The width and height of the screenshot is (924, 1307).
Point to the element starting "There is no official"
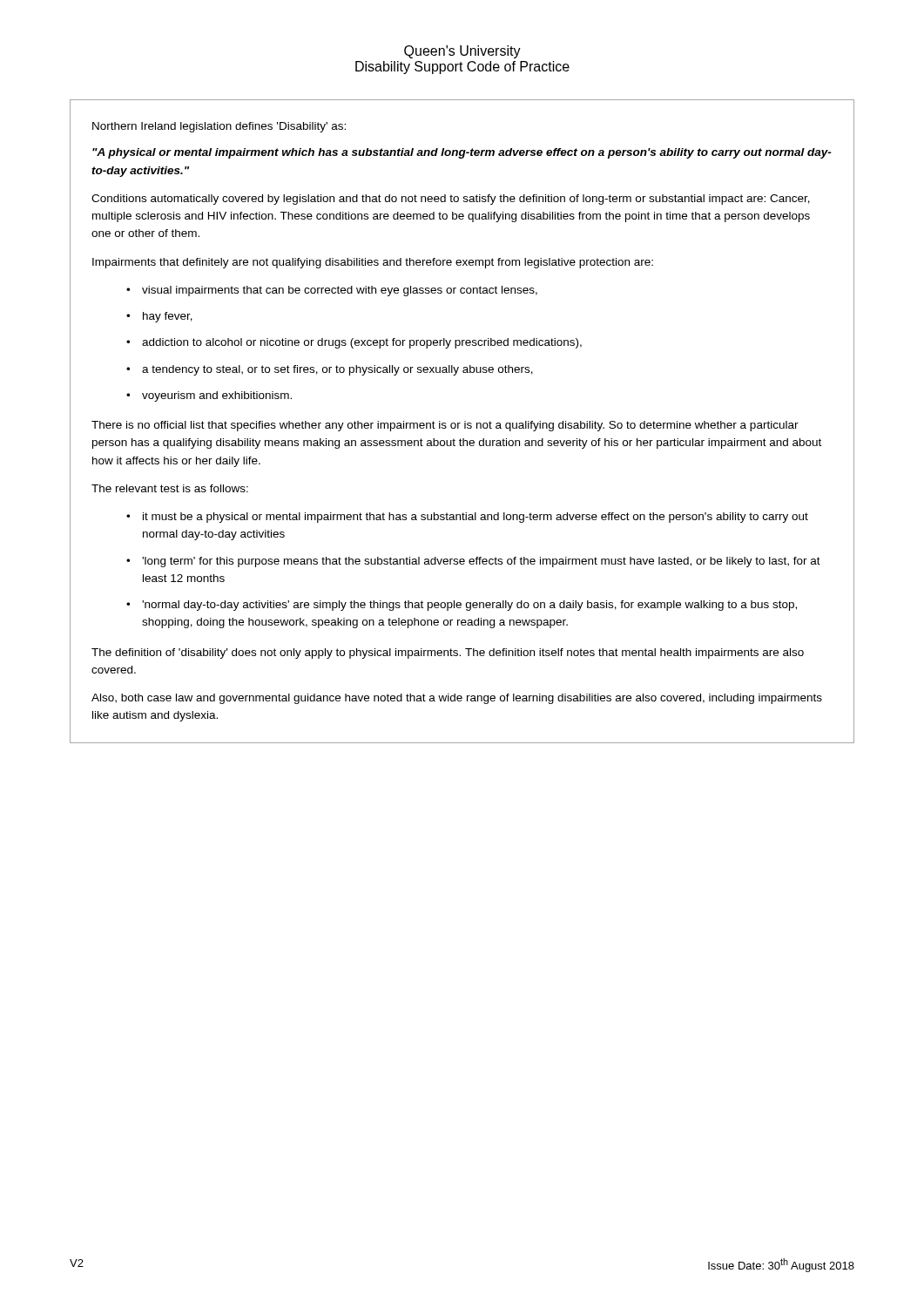tap(456, 442)
